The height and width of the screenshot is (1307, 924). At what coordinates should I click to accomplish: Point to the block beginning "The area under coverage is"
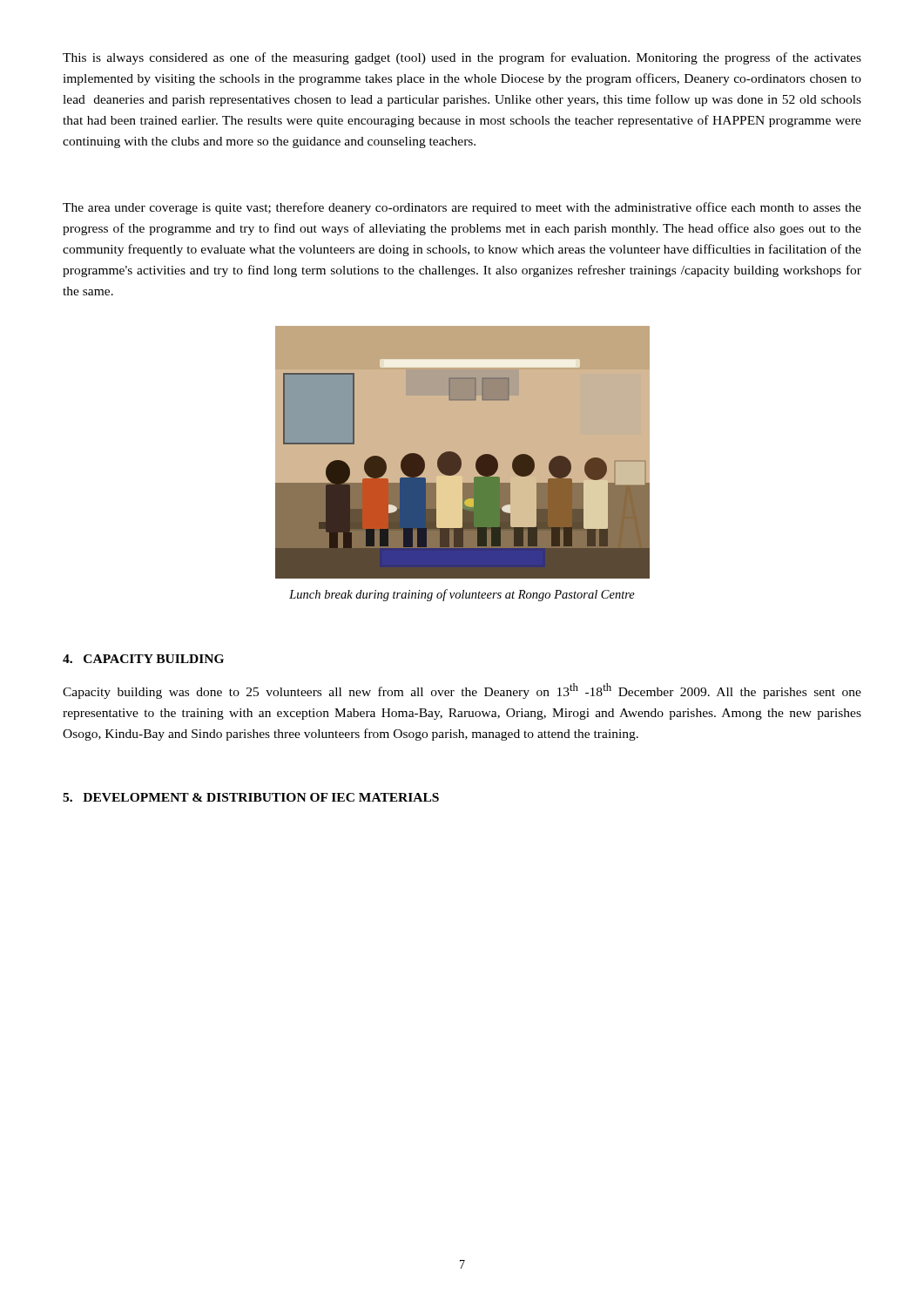(462, 249)
